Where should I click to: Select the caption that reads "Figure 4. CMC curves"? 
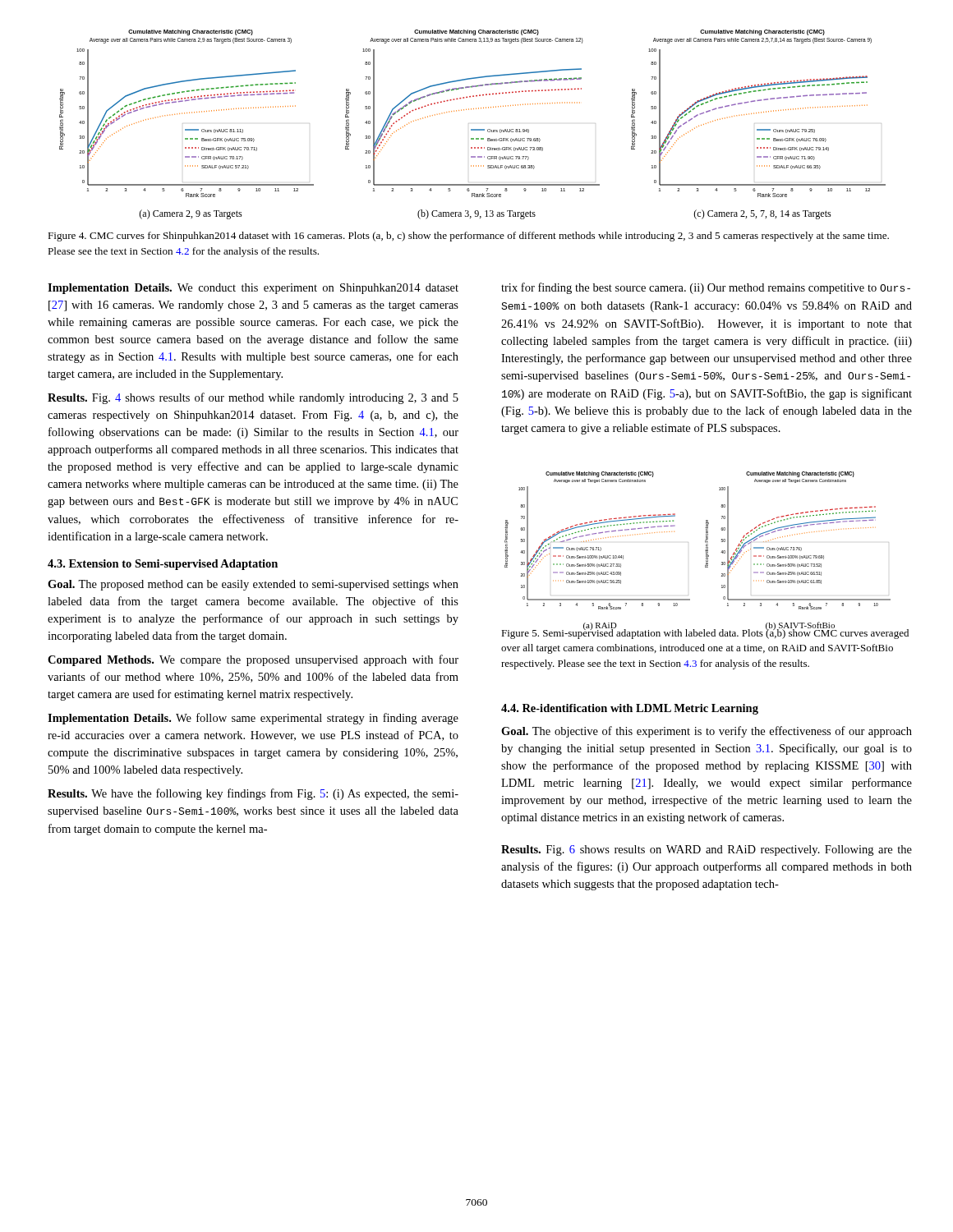pos(469,243)
